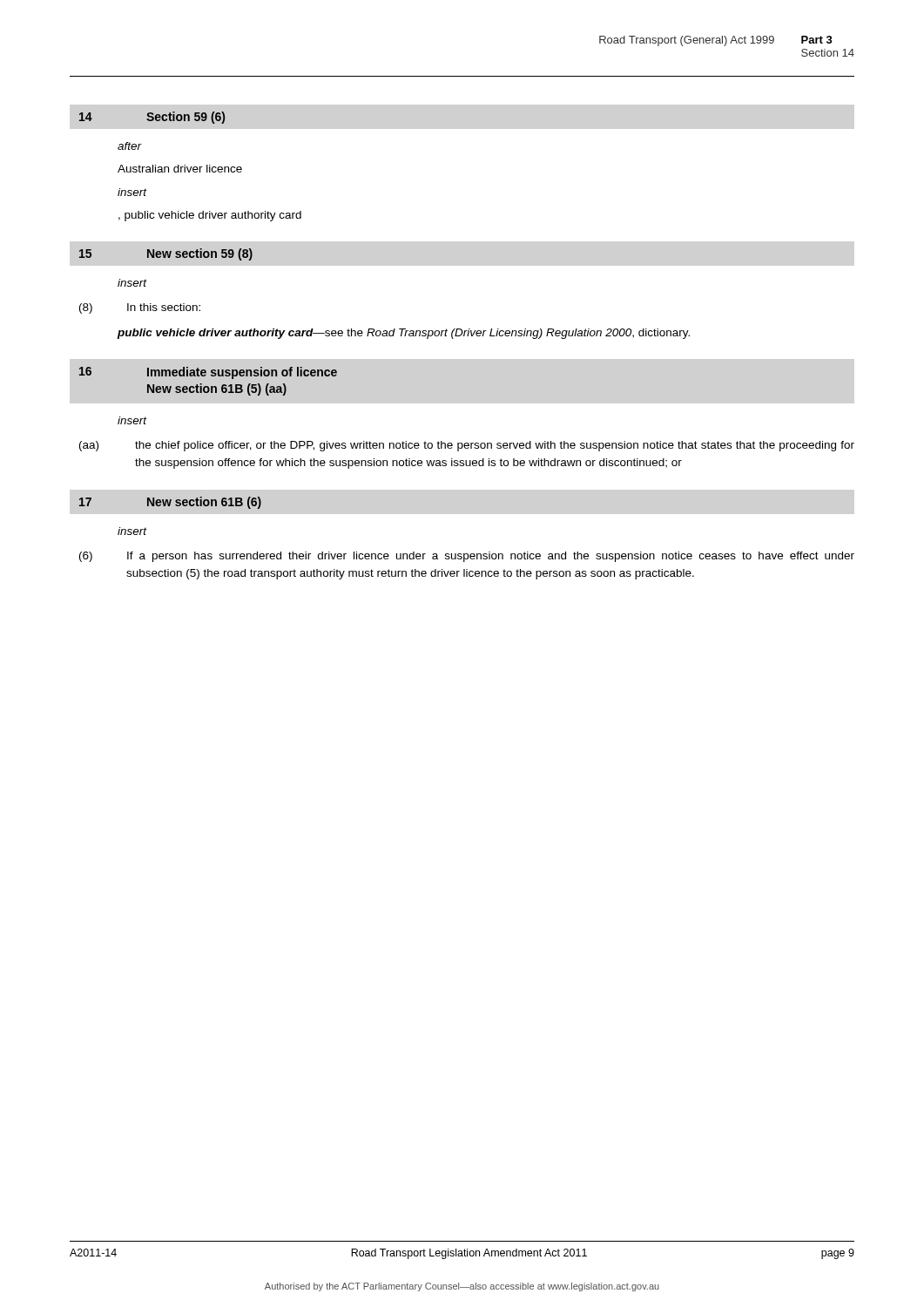The width and height of the screenshot is (924, 1307).
Task: Select the text with the text "(8) In this section:"
Action: (140, 308)
